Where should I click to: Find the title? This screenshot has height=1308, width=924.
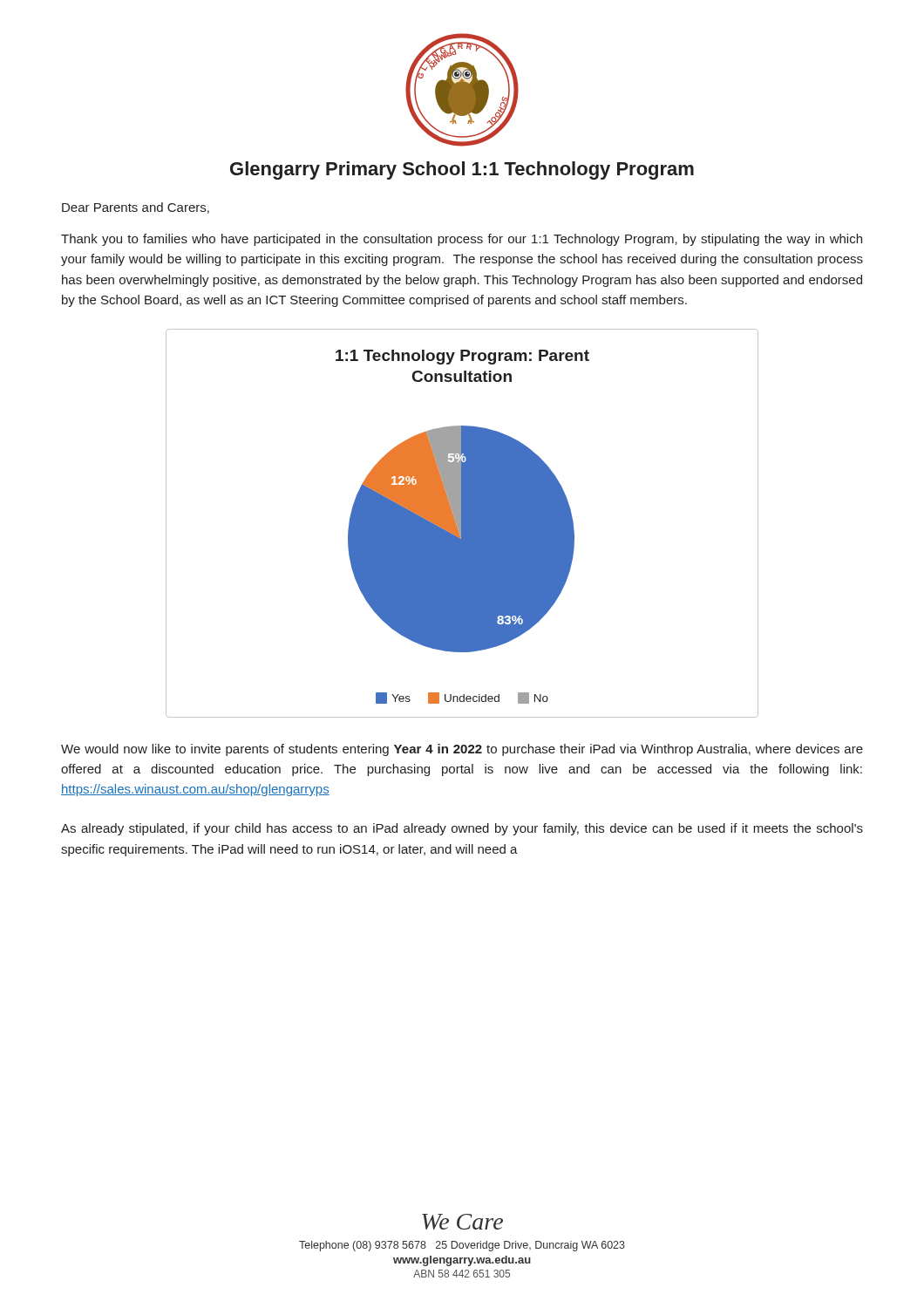coord(462,169)
